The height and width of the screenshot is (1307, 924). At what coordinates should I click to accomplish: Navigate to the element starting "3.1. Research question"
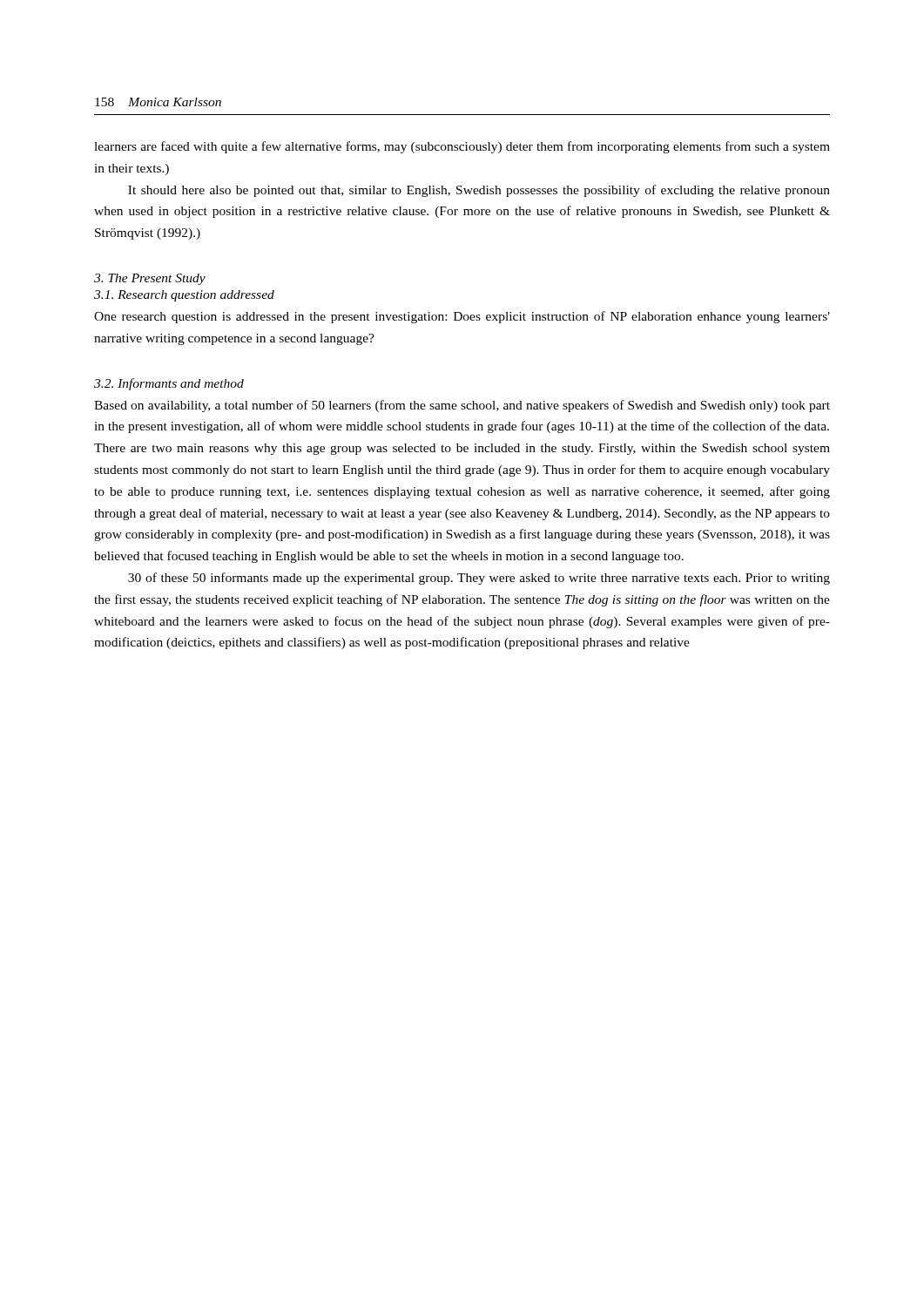(x=184, y=294)
